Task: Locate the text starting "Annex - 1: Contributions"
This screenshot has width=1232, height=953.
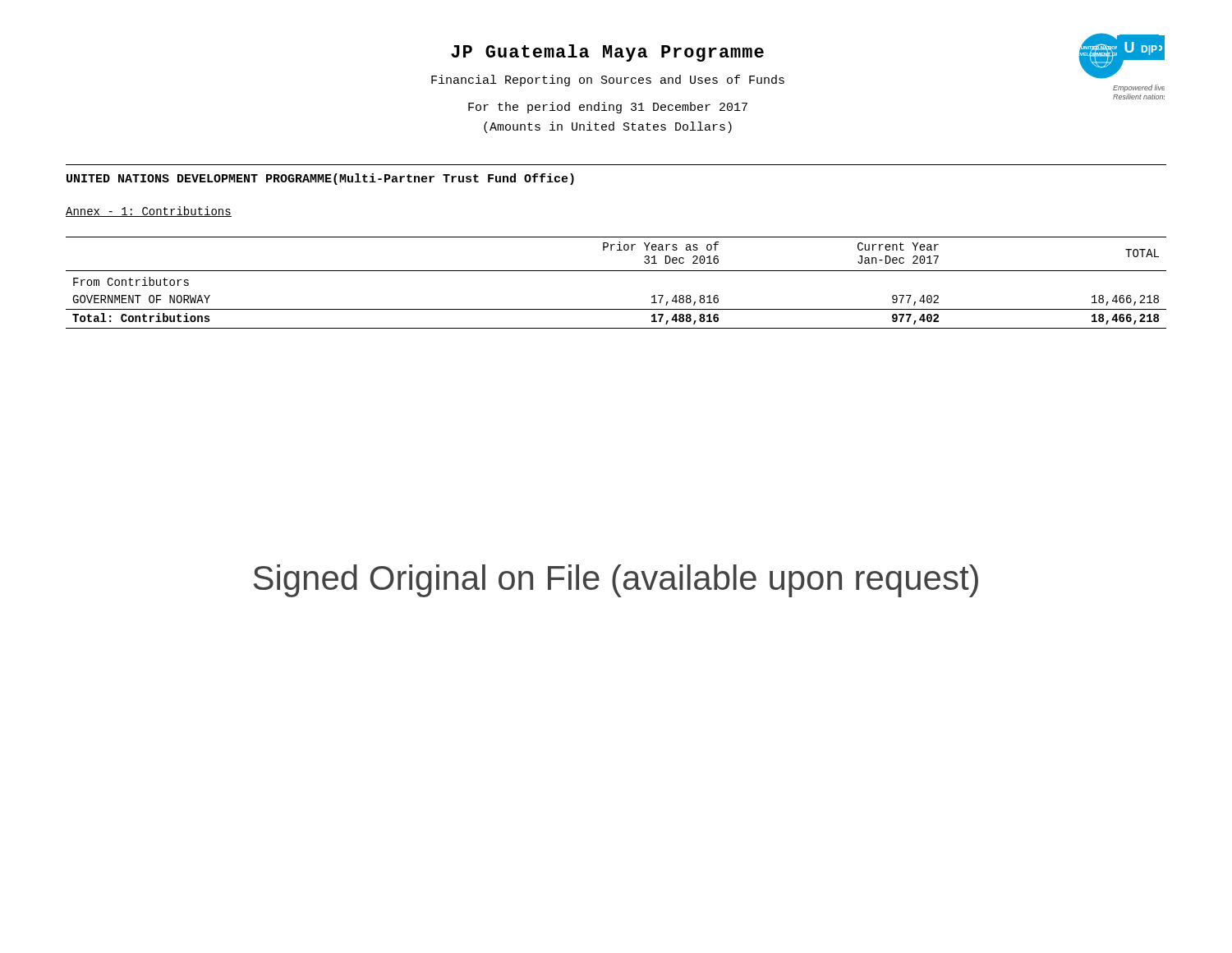Action: pos(149,212)
